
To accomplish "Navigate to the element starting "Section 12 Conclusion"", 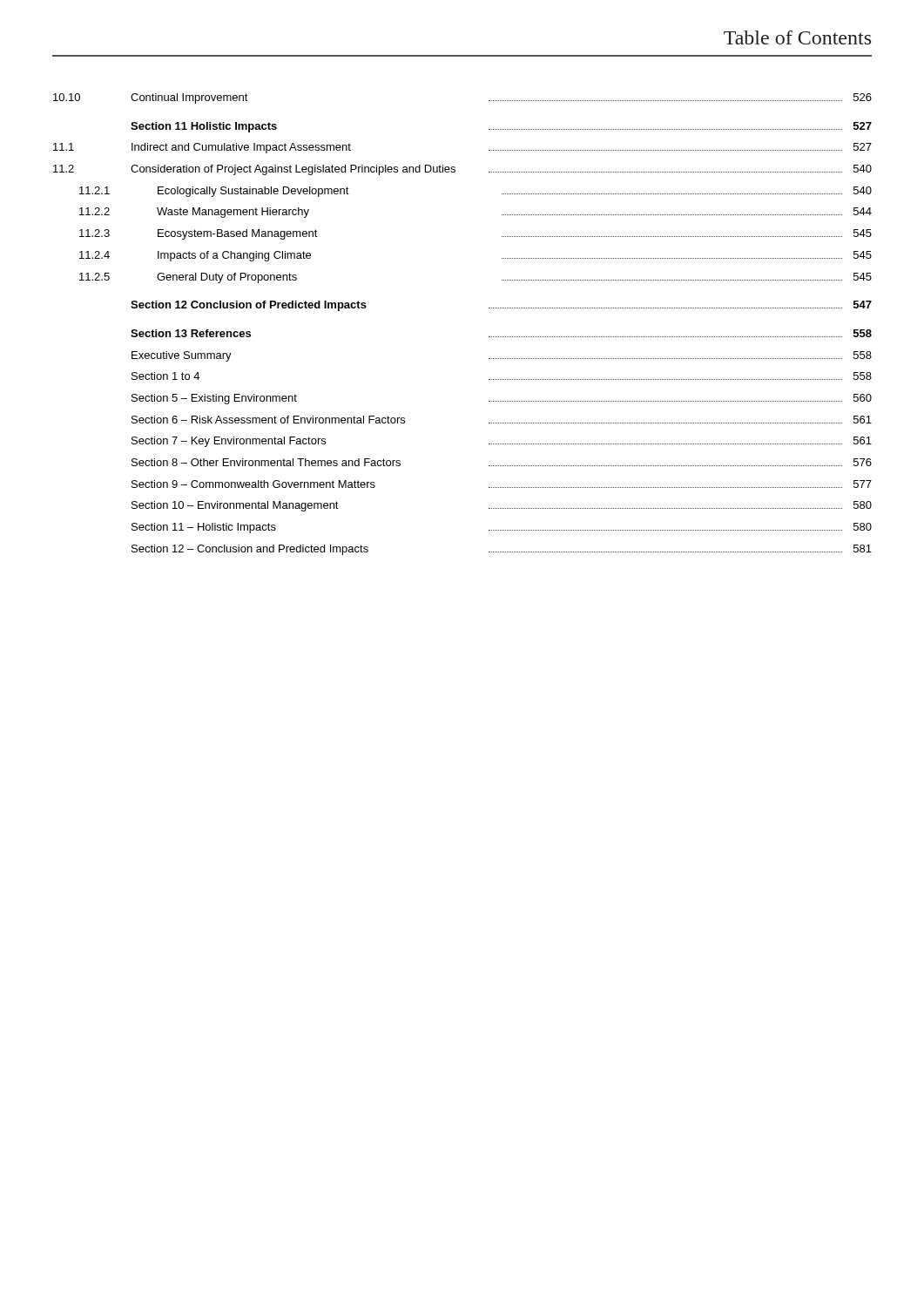I will [x=501, y=305].
